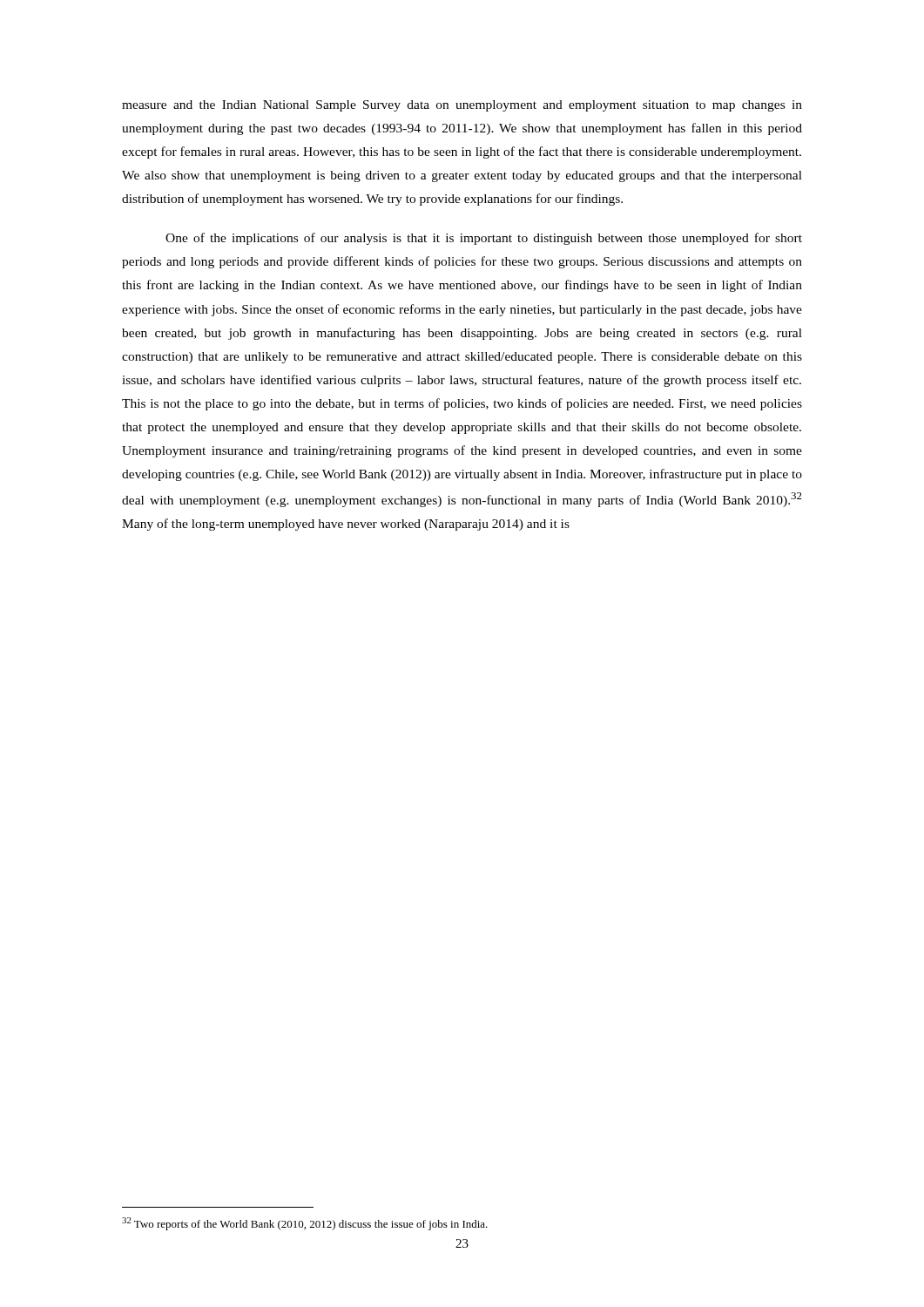Select the passage starting "measure and the Indian National"
The height and width of the screenshot is (1307, 924).
pos(462,151)
